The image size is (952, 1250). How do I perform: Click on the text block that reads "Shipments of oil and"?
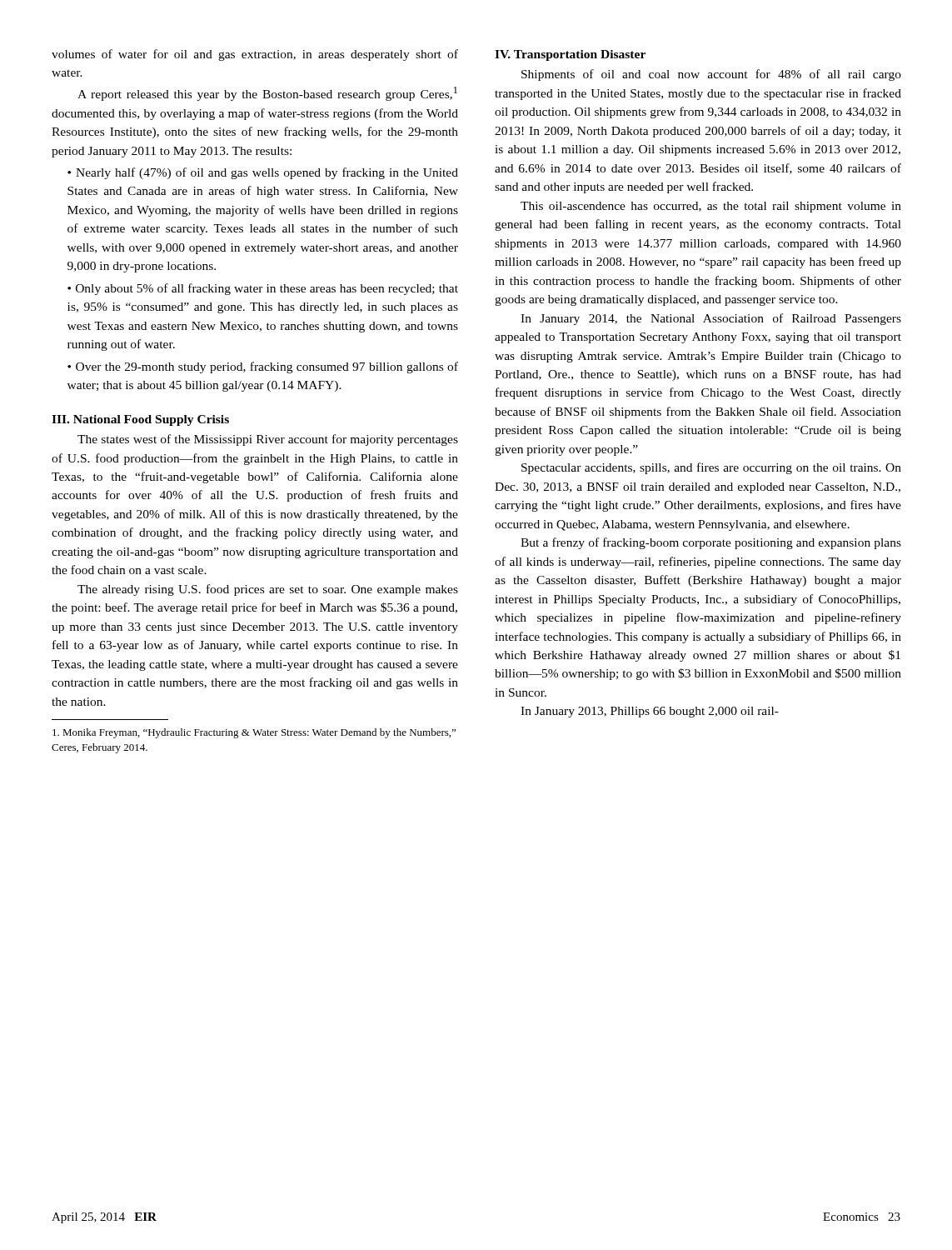tap(698, 131)
